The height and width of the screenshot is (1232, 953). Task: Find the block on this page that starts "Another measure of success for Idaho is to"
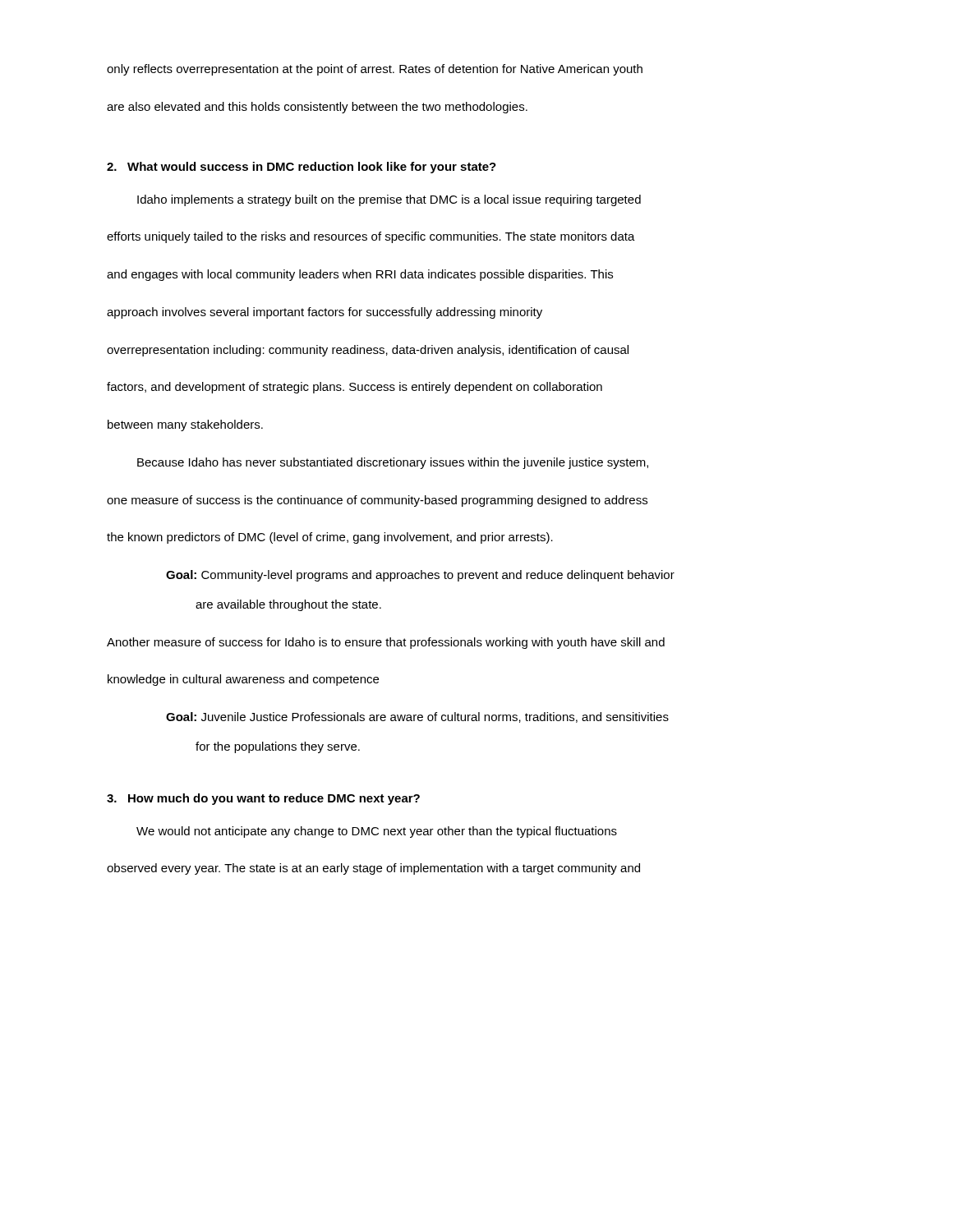386,643
